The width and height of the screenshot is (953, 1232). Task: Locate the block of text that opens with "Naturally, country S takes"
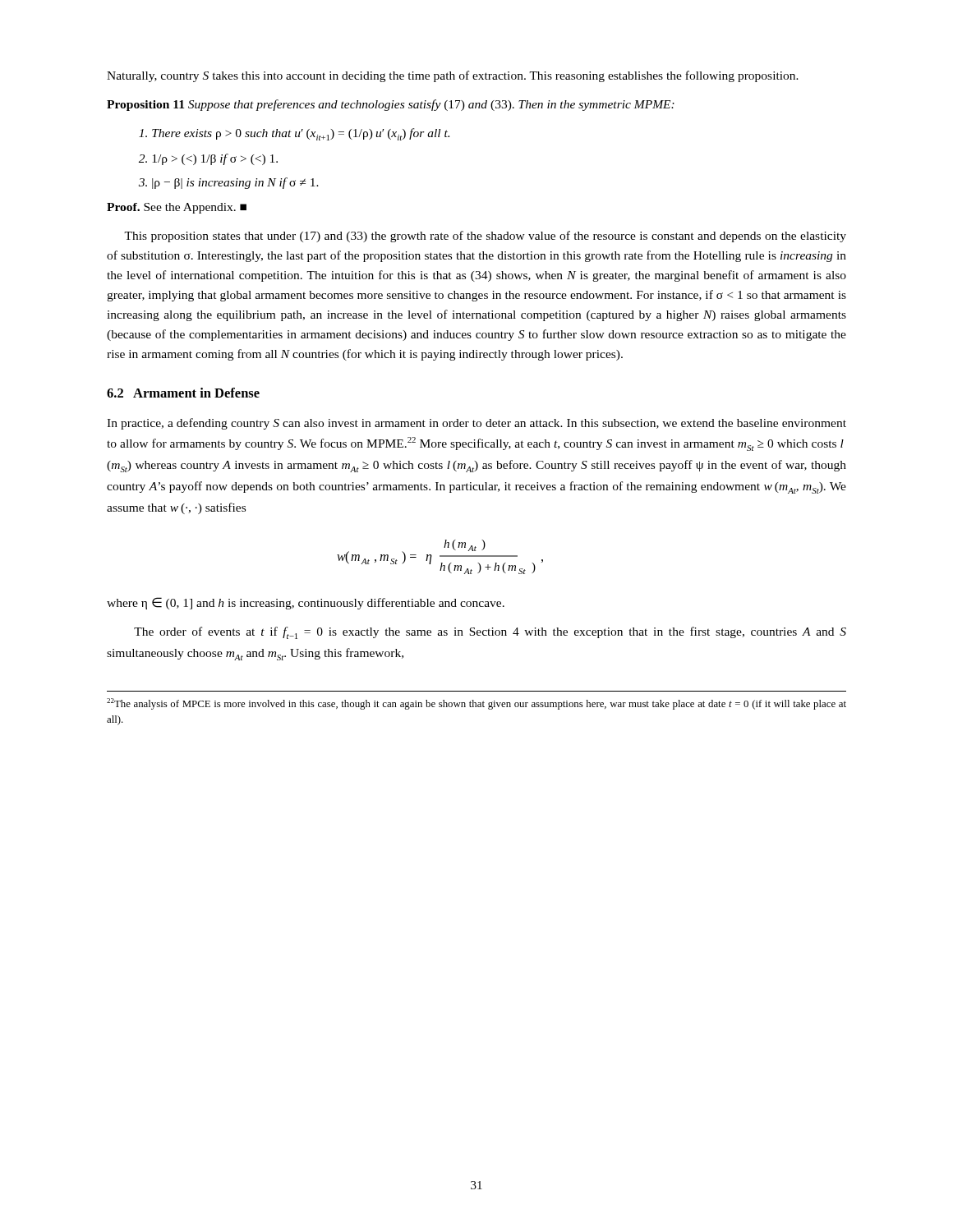pyautogui.click(x=476, y=76)
